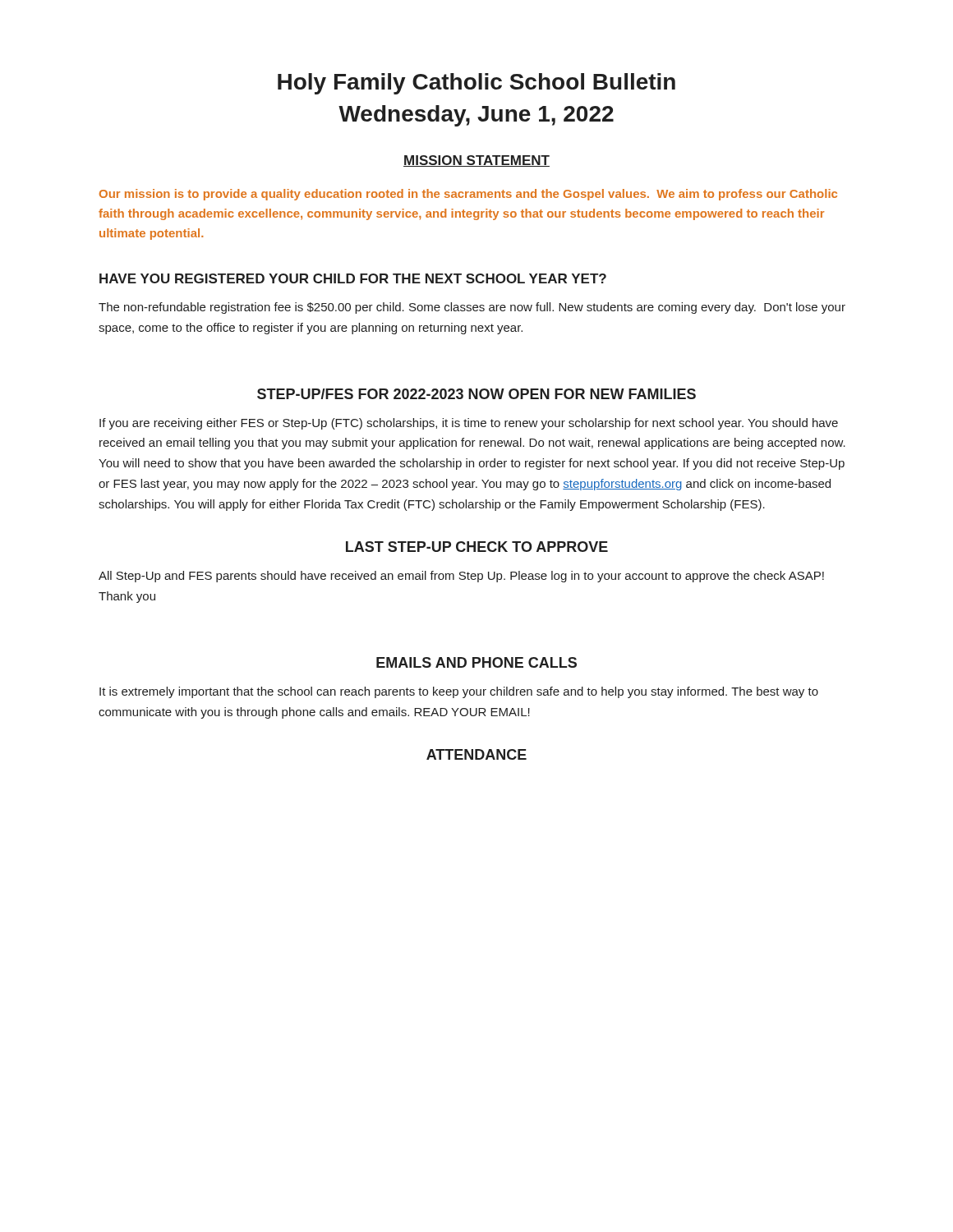Find the section header on this page that starts "HAVE YOU REGISTERED"

point(353,279)
